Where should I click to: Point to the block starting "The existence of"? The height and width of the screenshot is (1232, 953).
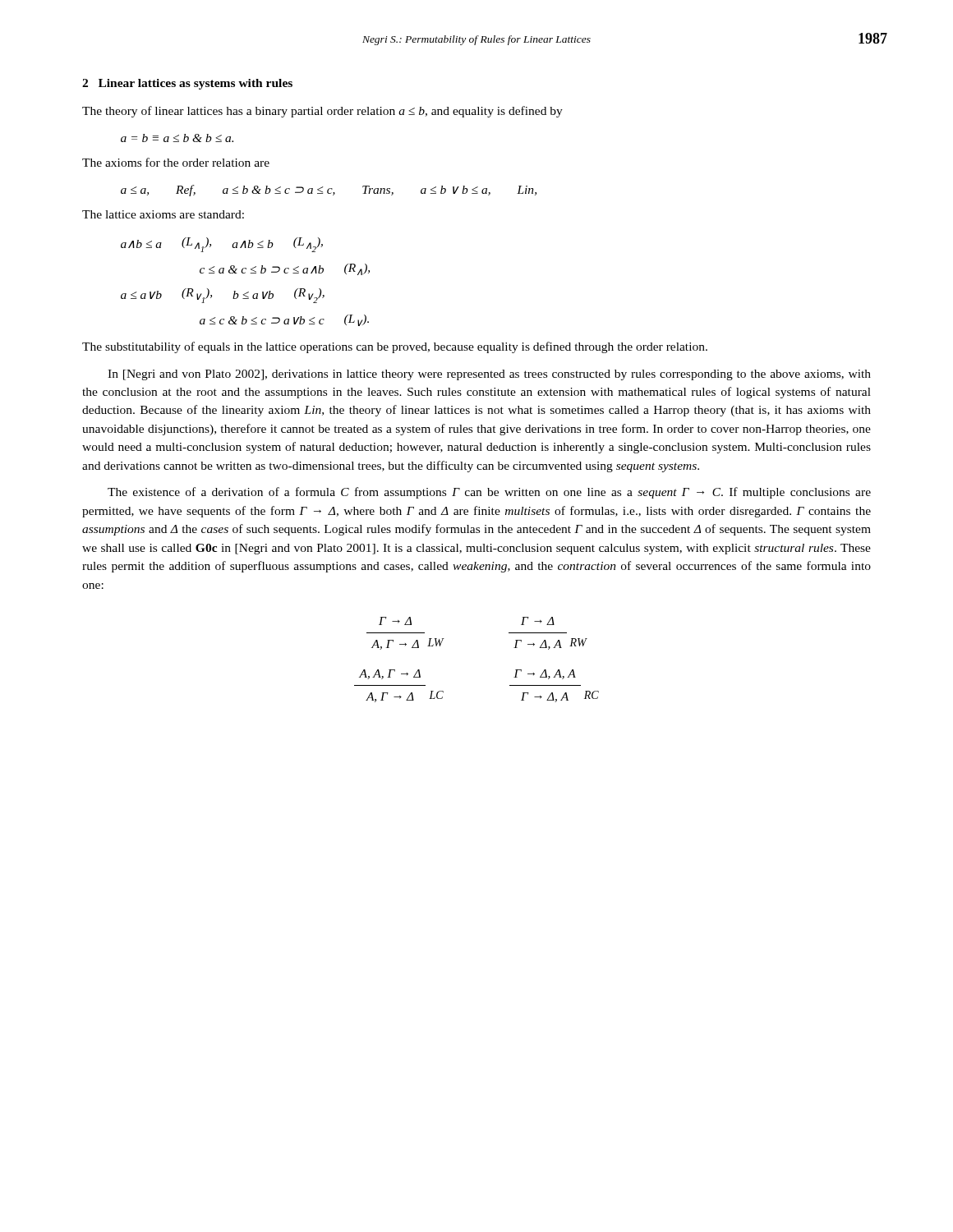(476, 538)
